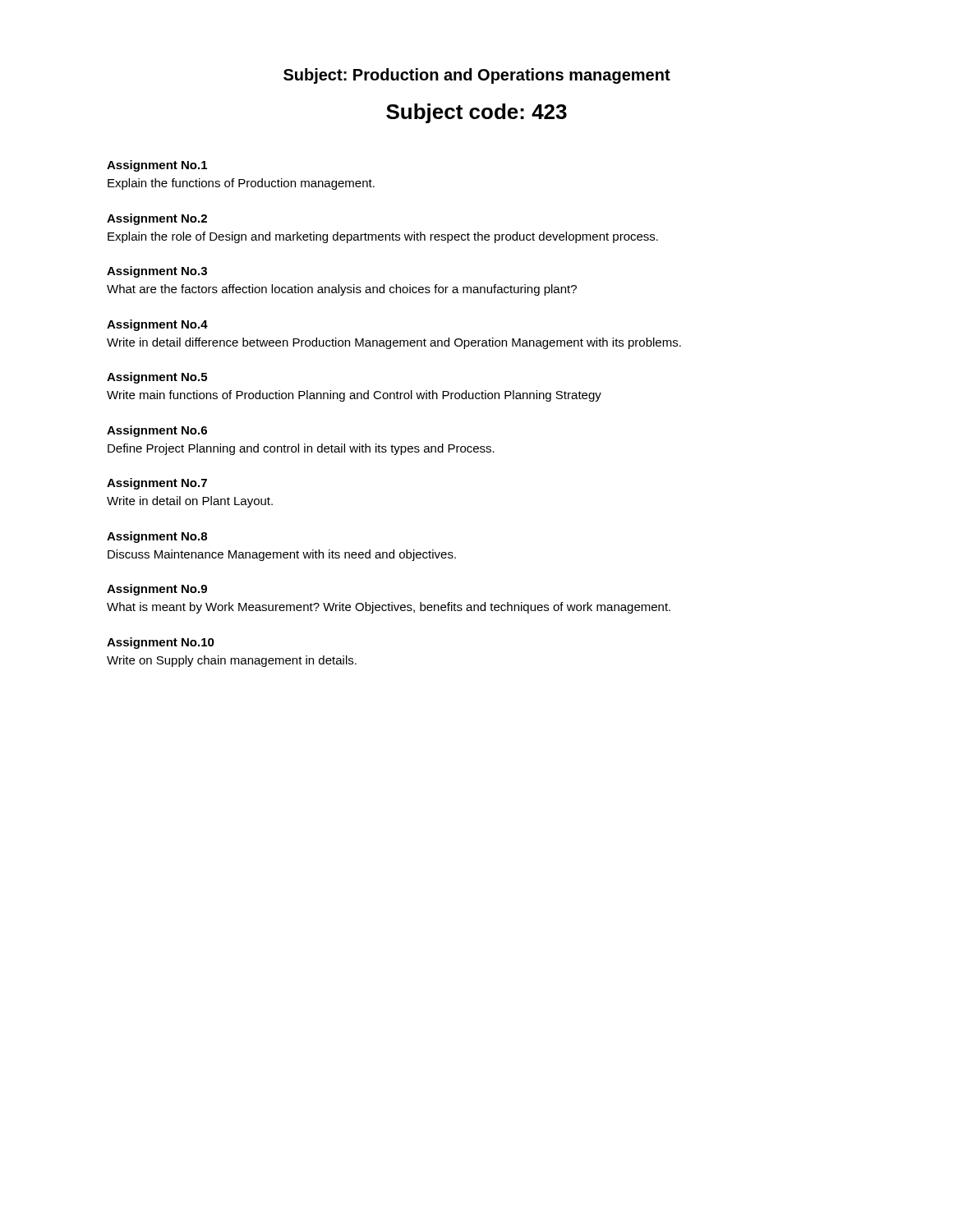Find the passage starting "Subject code: 423"
The width and height of the screenshot is (953, 1232).
coord(476,112)
